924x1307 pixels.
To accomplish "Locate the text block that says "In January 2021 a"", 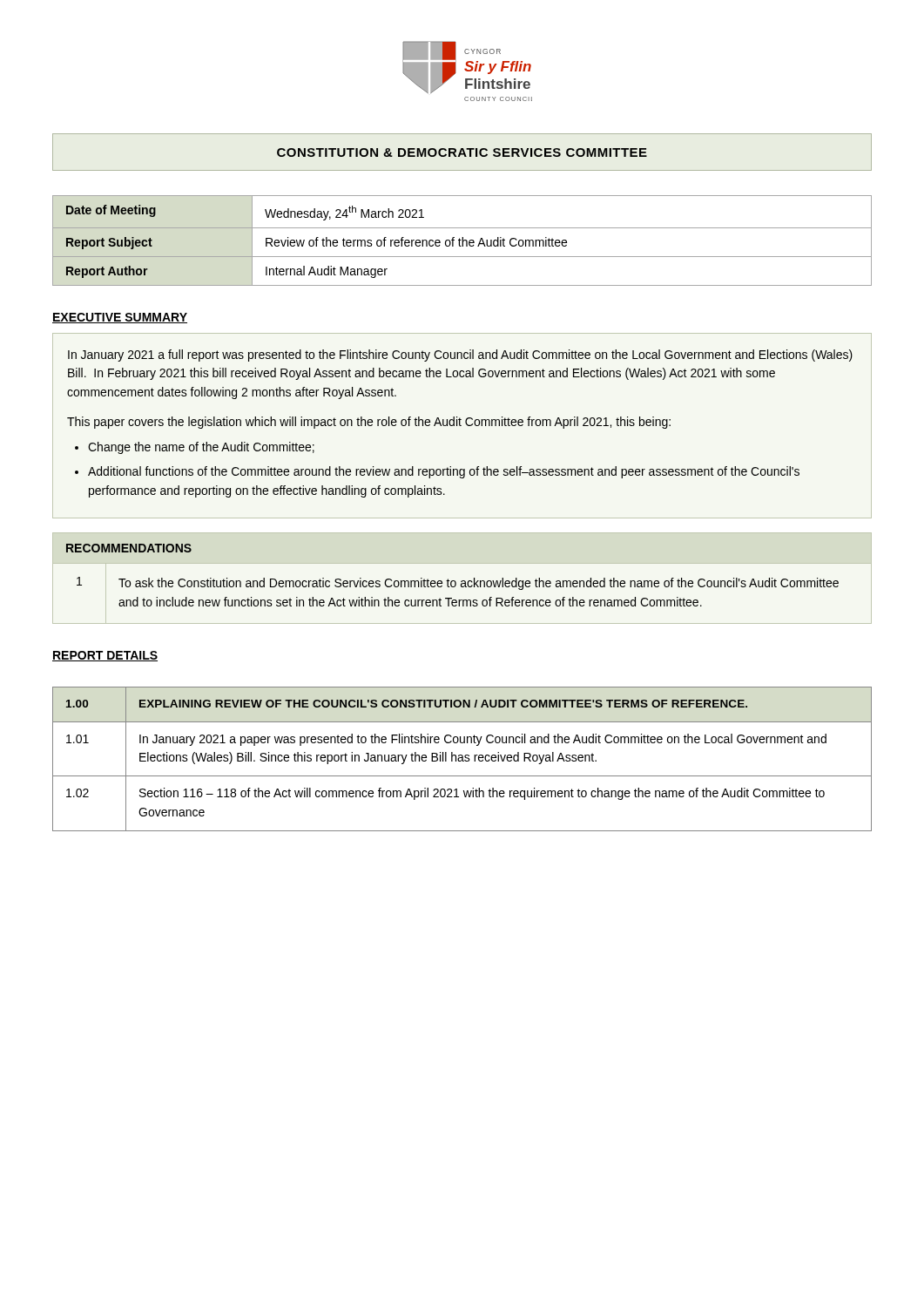I will point(460,373).
